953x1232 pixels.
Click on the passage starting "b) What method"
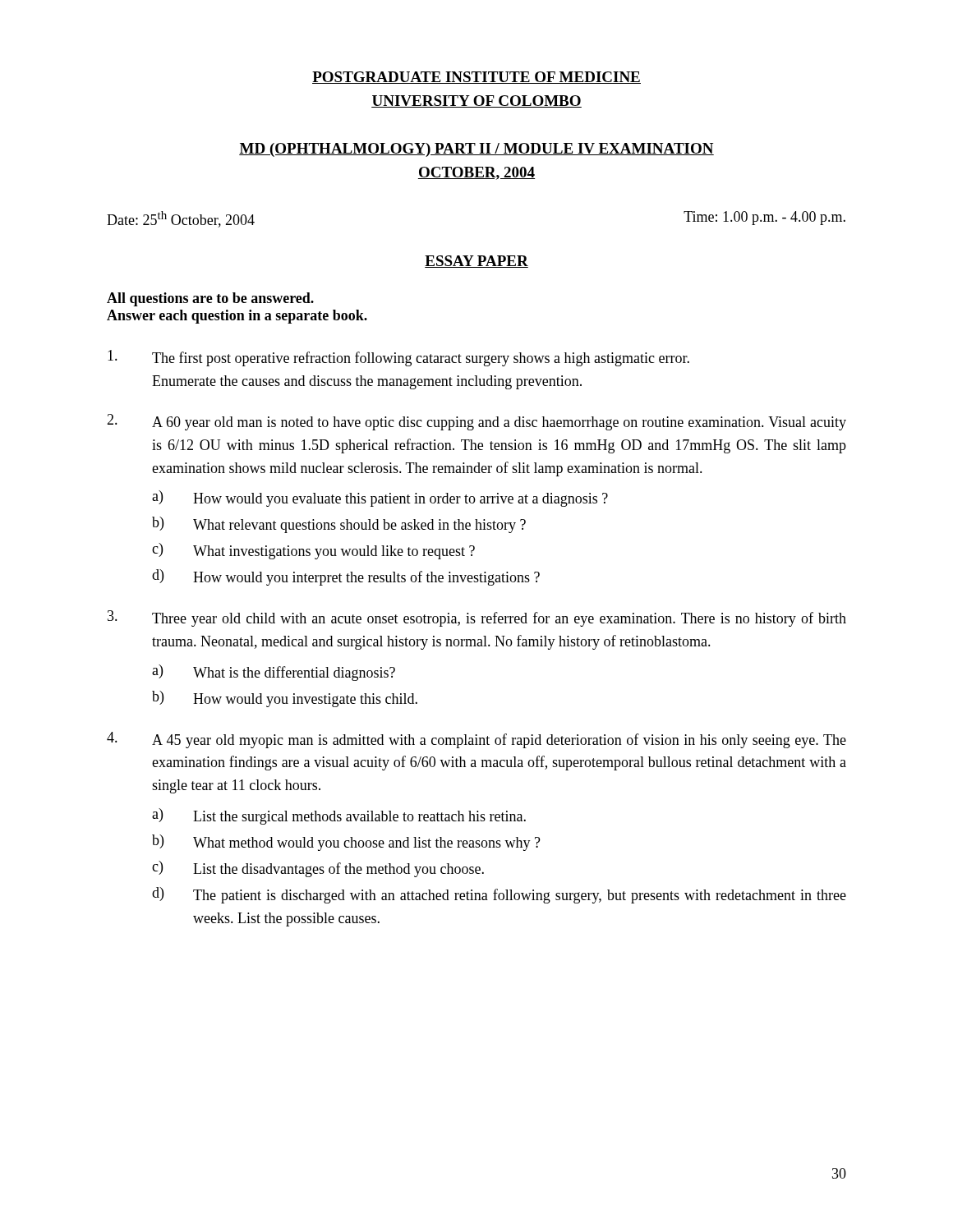pyautogui.click(x=499, y=844)
